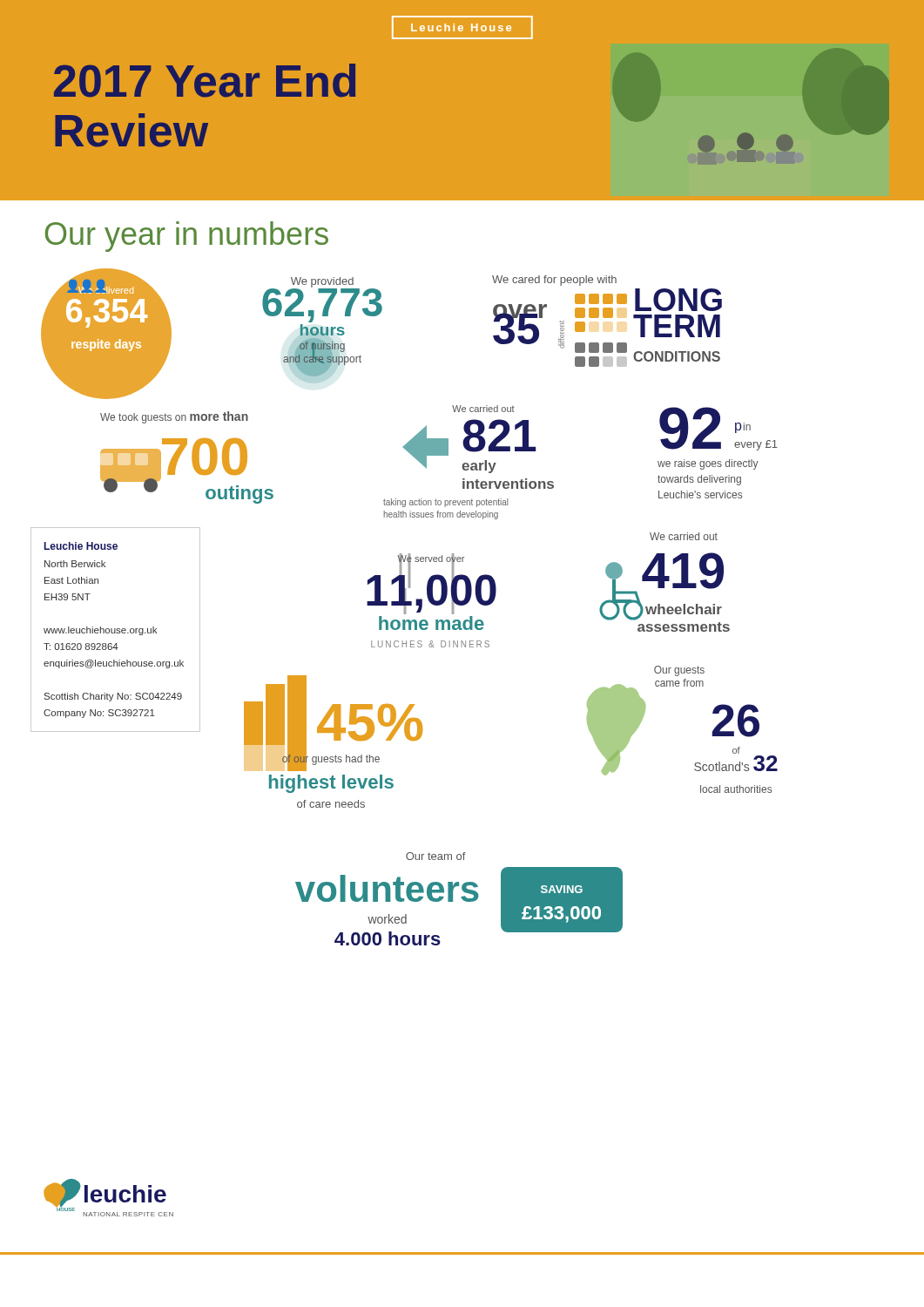Click on the block starting "Leuchie House North Berwick East"

point(114,629)
